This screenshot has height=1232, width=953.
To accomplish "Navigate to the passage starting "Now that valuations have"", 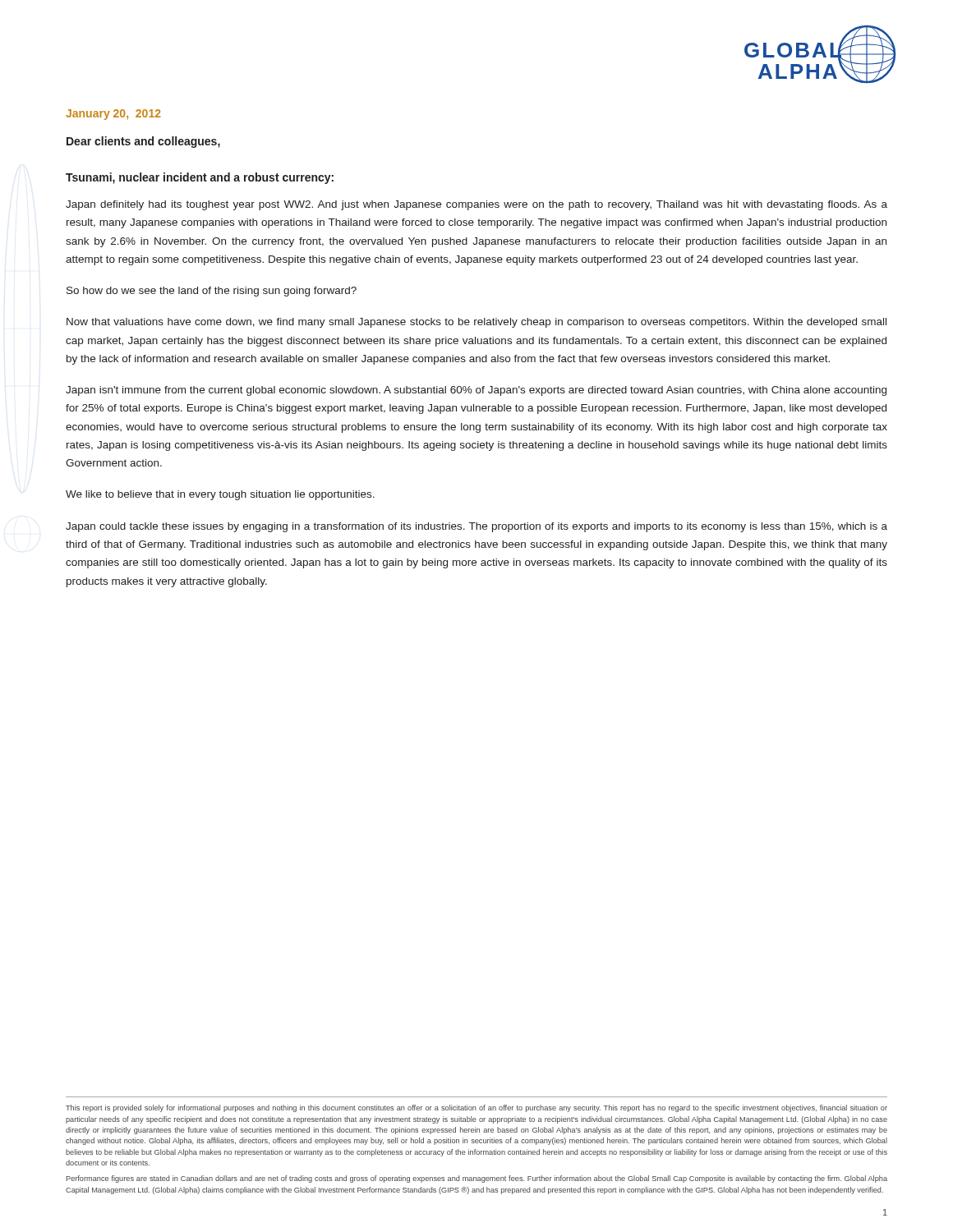I will coord(476,340).
